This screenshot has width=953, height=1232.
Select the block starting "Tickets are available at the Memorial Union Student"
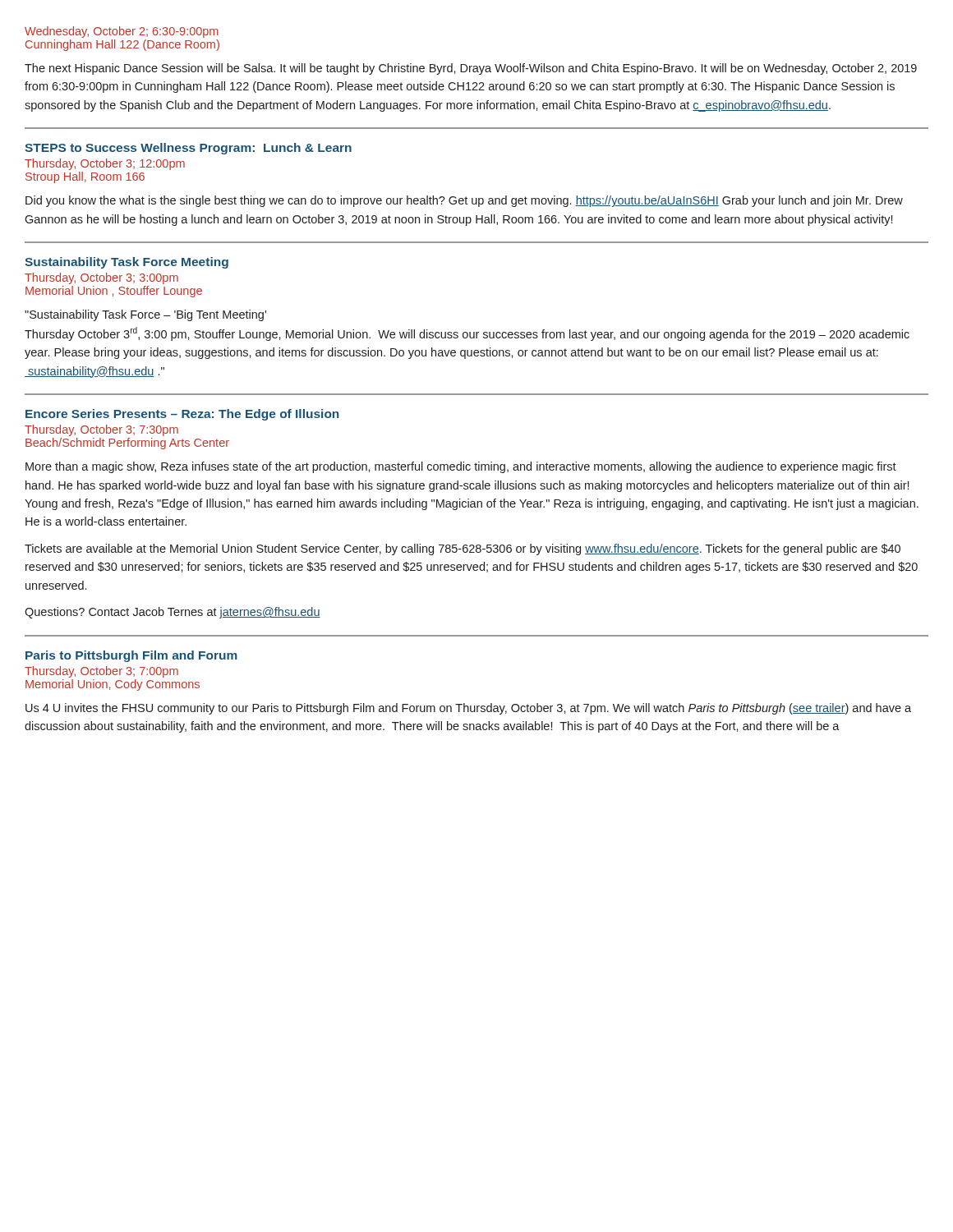tap(471, 567)
